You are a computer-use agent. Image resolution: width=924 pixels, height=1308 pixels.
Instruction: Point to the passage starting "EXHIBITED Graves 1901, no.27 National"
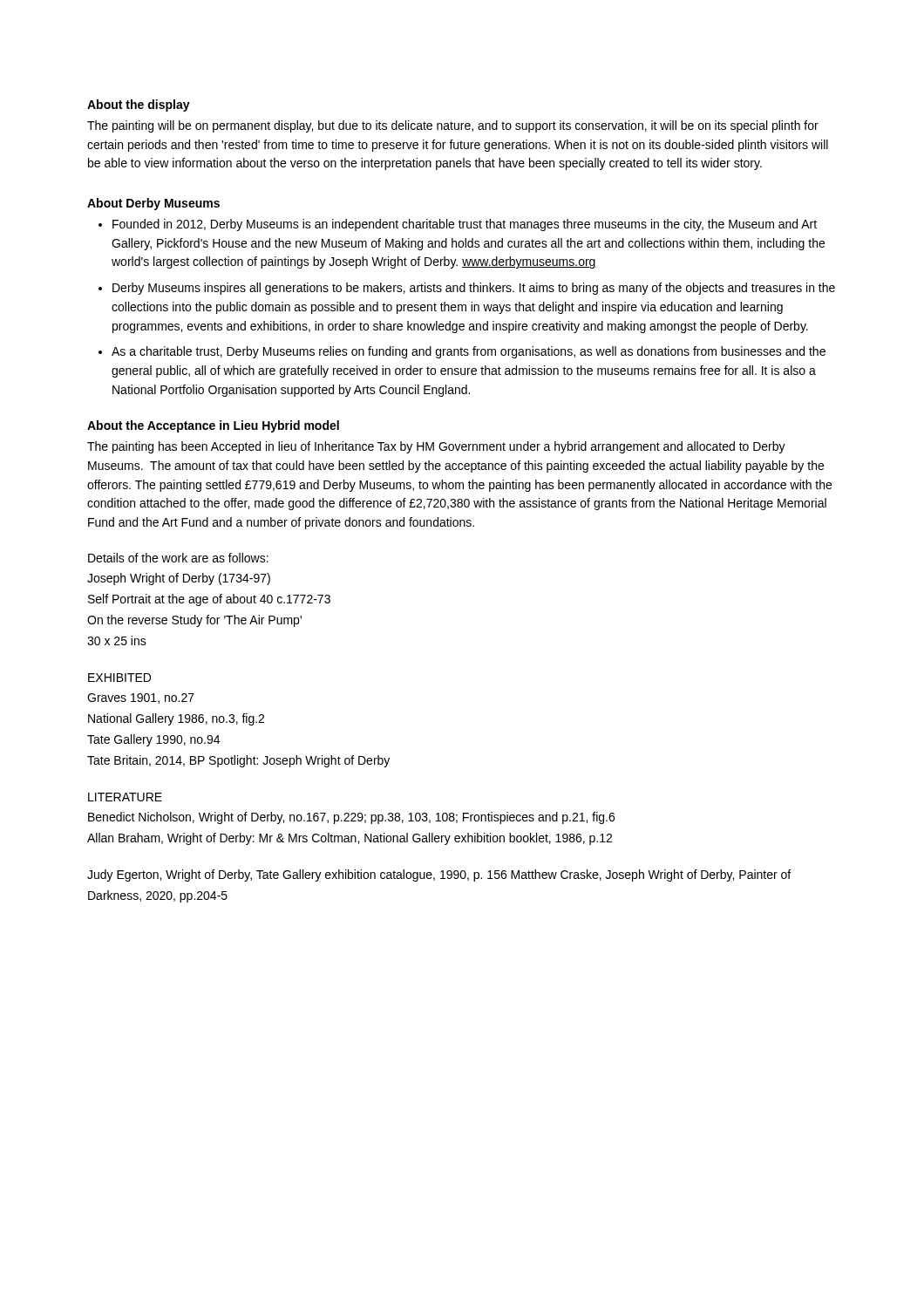click(239, 719)
